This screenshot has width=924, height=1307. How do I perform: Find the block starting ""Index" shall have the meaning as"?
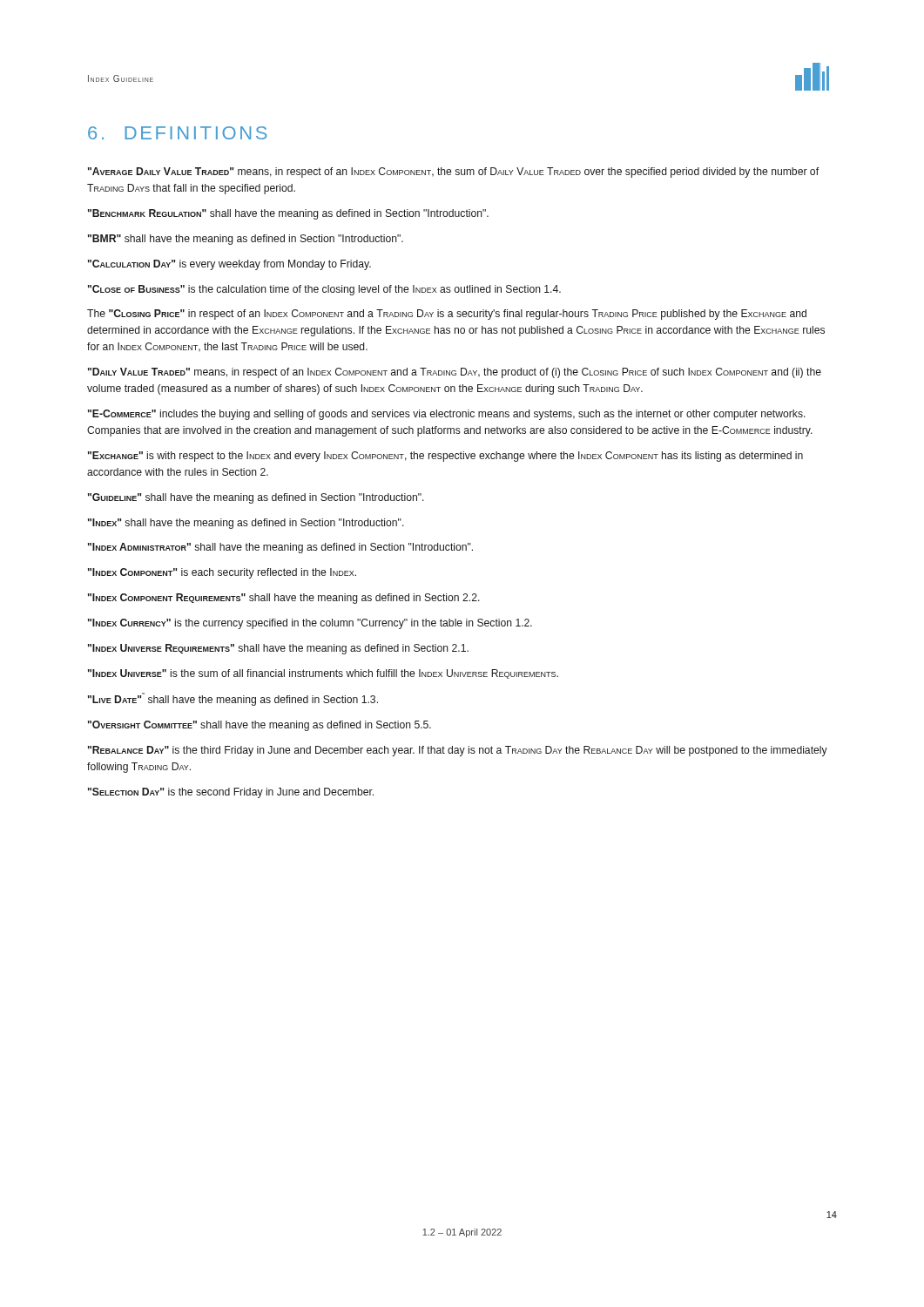click(x=246, y=522)
